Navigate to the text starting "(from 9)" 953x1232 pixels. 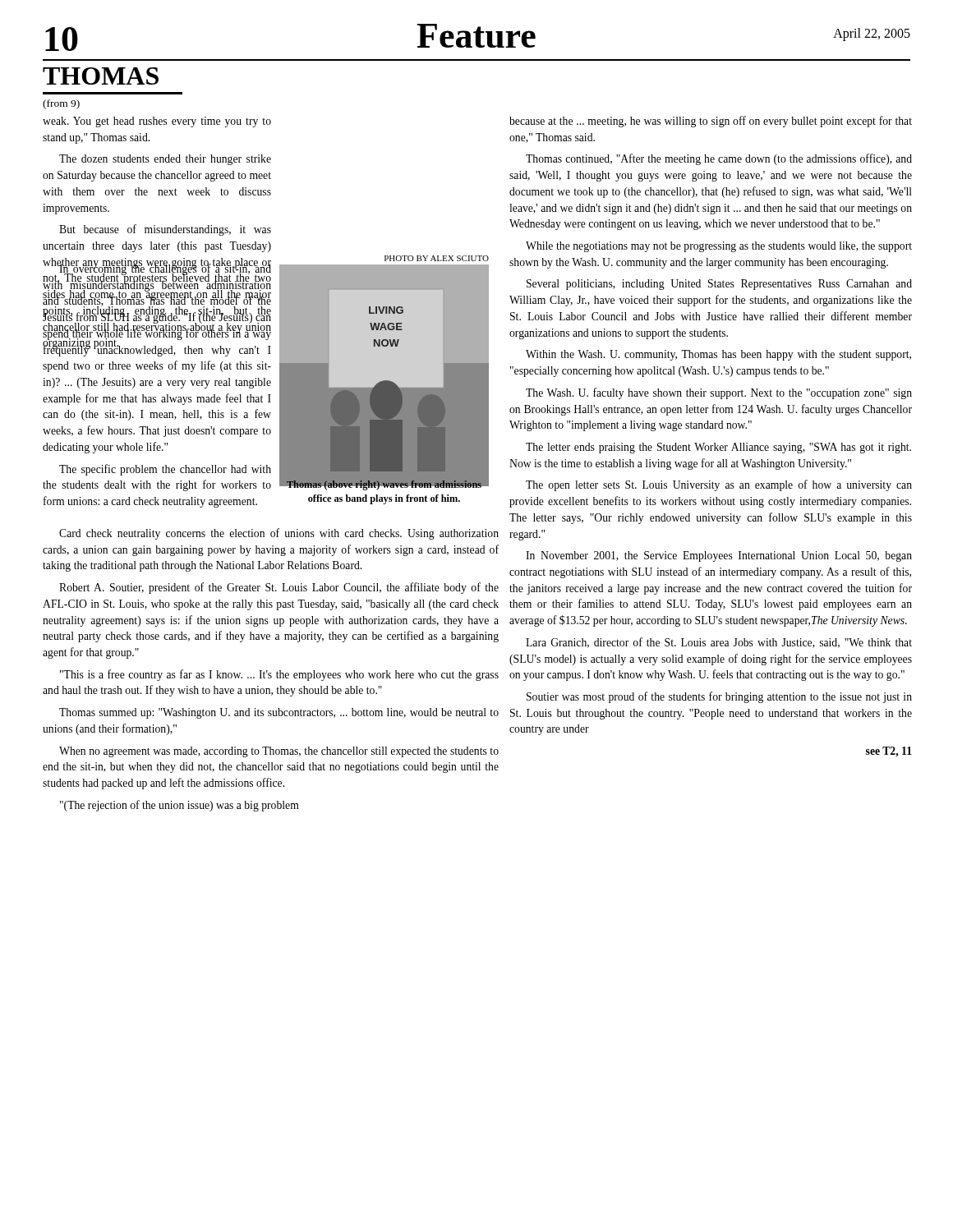[61, 103]
